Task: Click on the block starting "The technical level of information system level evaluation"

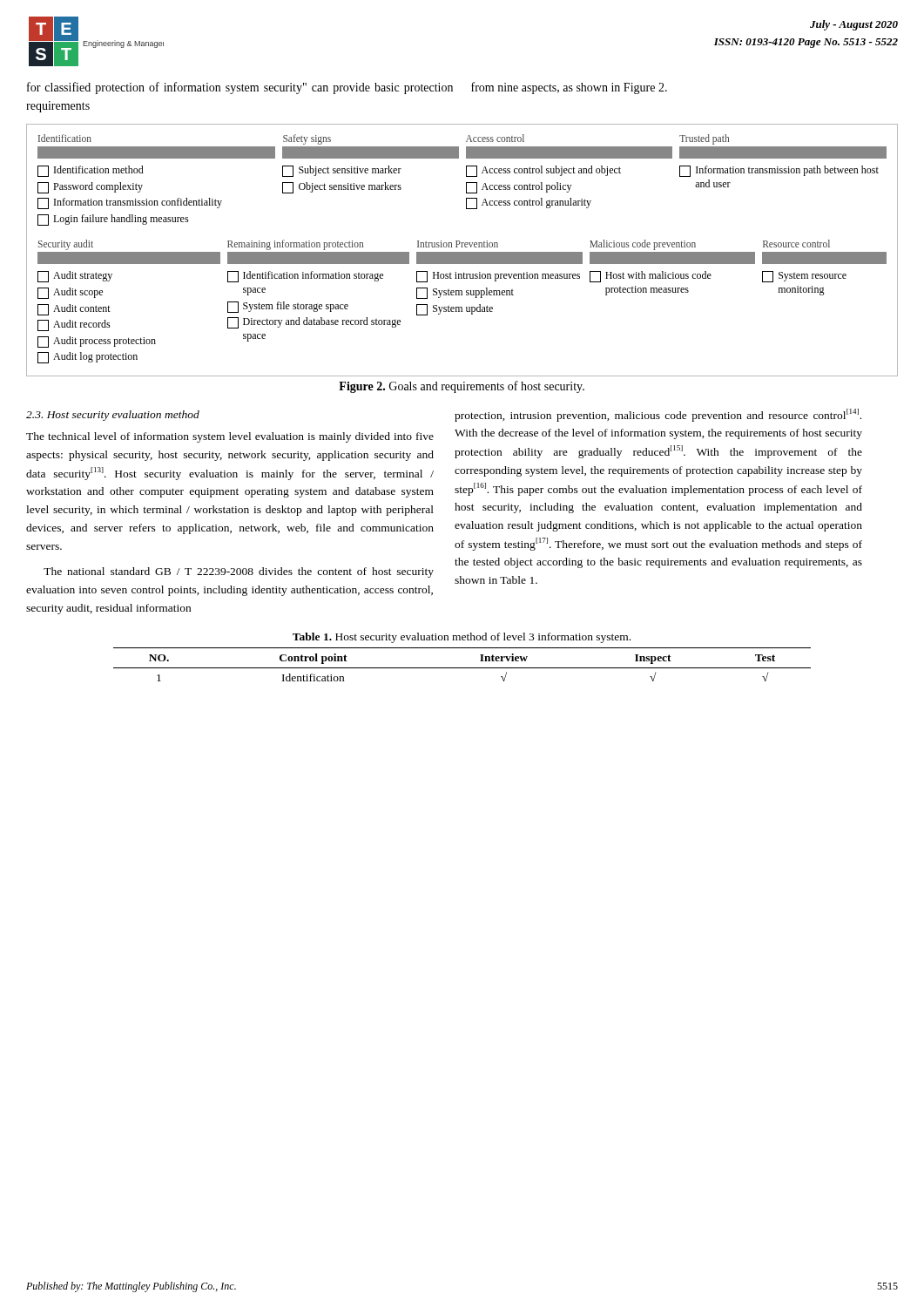Action: click(230, 491)
